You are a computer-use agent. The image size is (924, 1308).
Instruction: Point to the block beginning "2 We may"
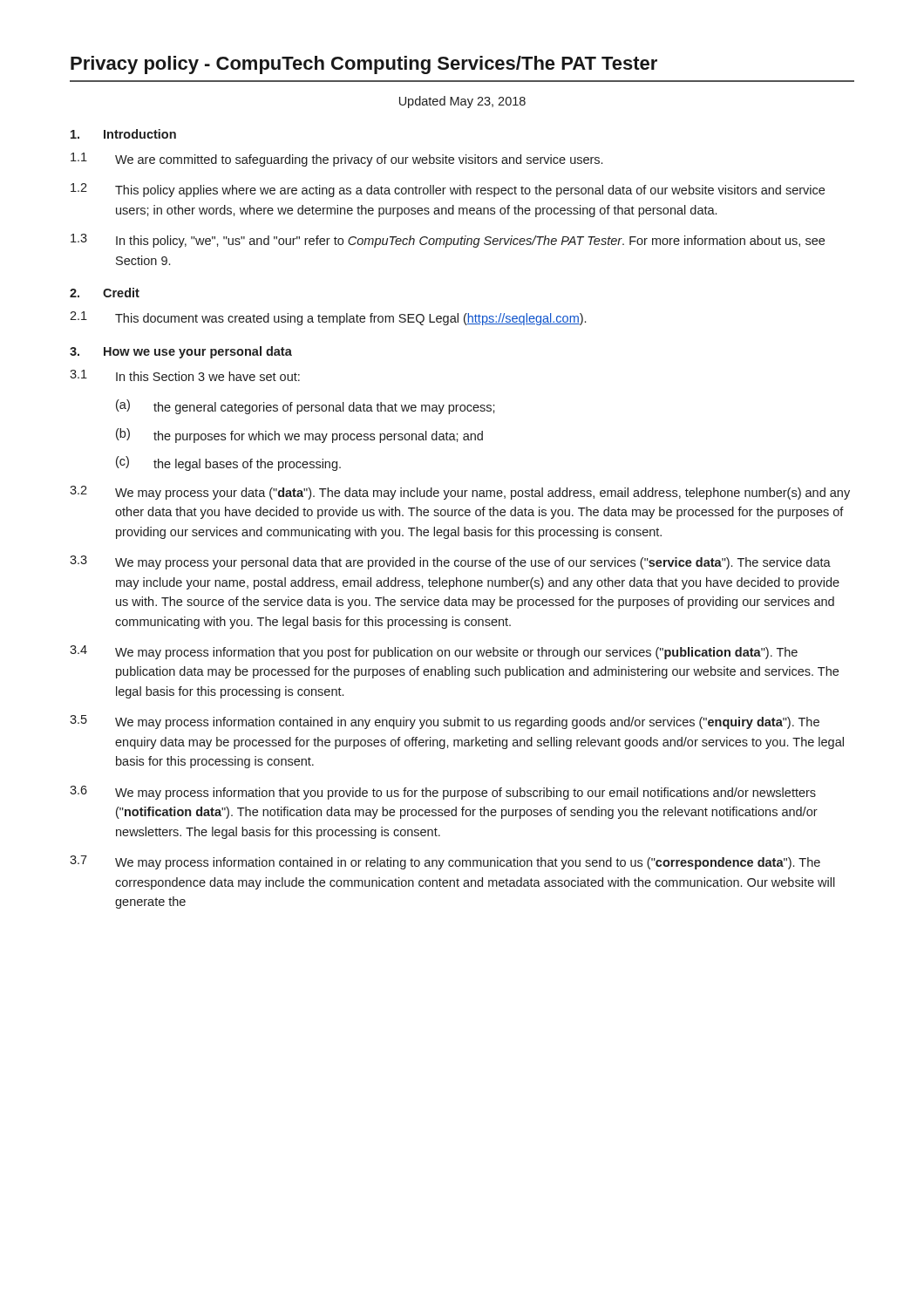[462, 512]
